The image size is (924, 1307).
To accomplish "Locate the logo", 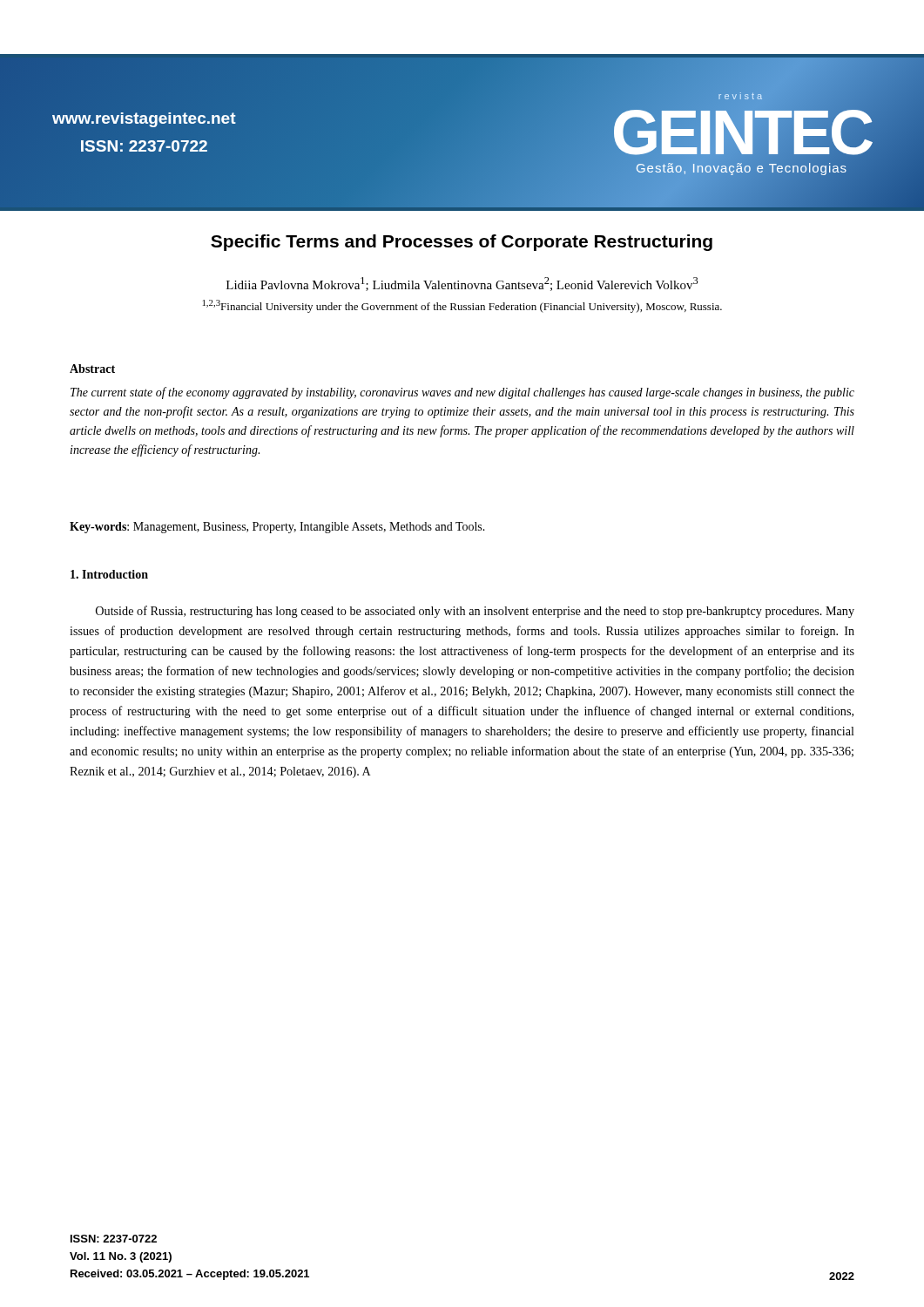I will (462, 132).
